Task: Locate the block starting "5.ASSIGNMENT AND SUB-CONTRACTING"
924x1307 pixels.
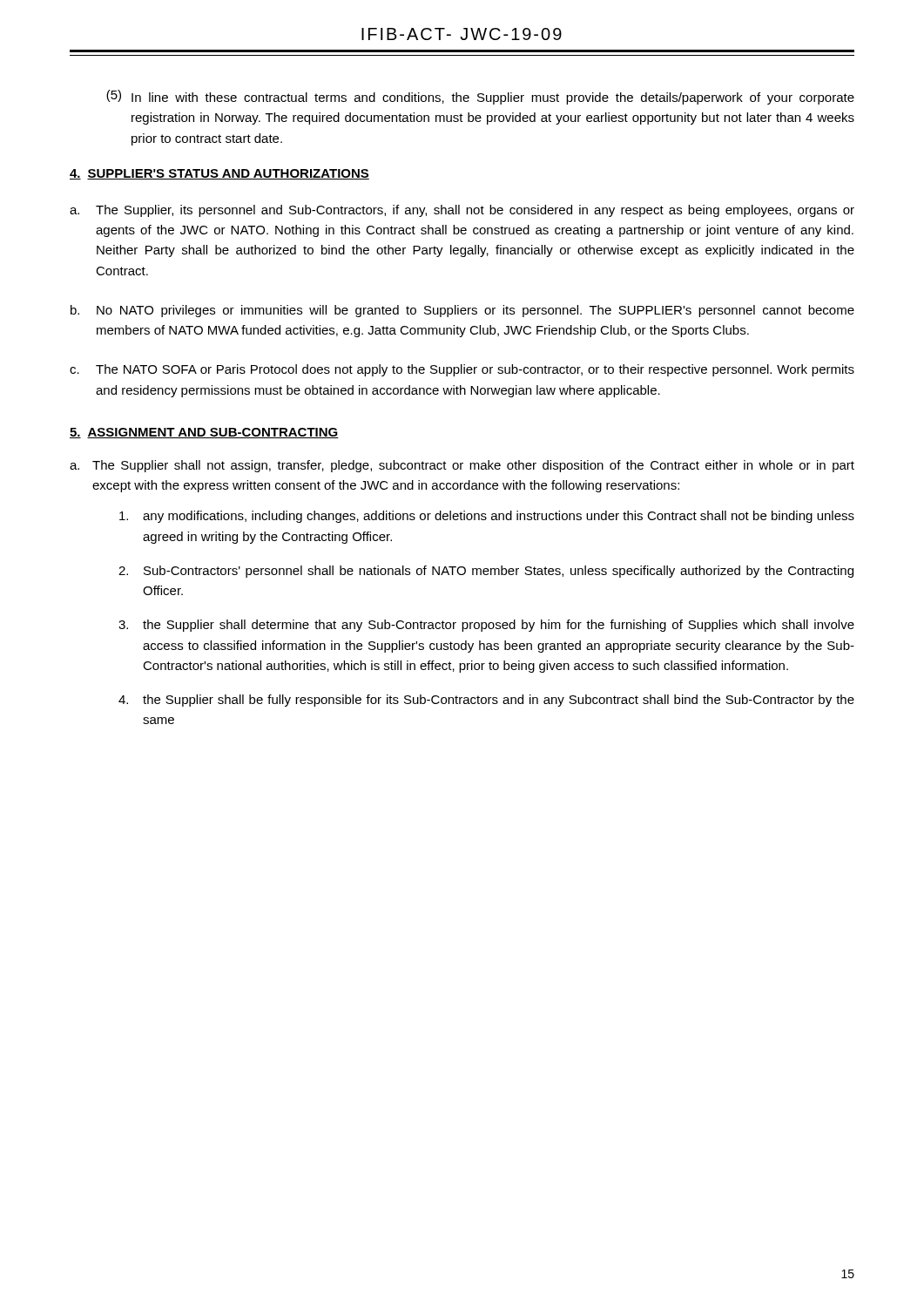Action: coord(204,432)
